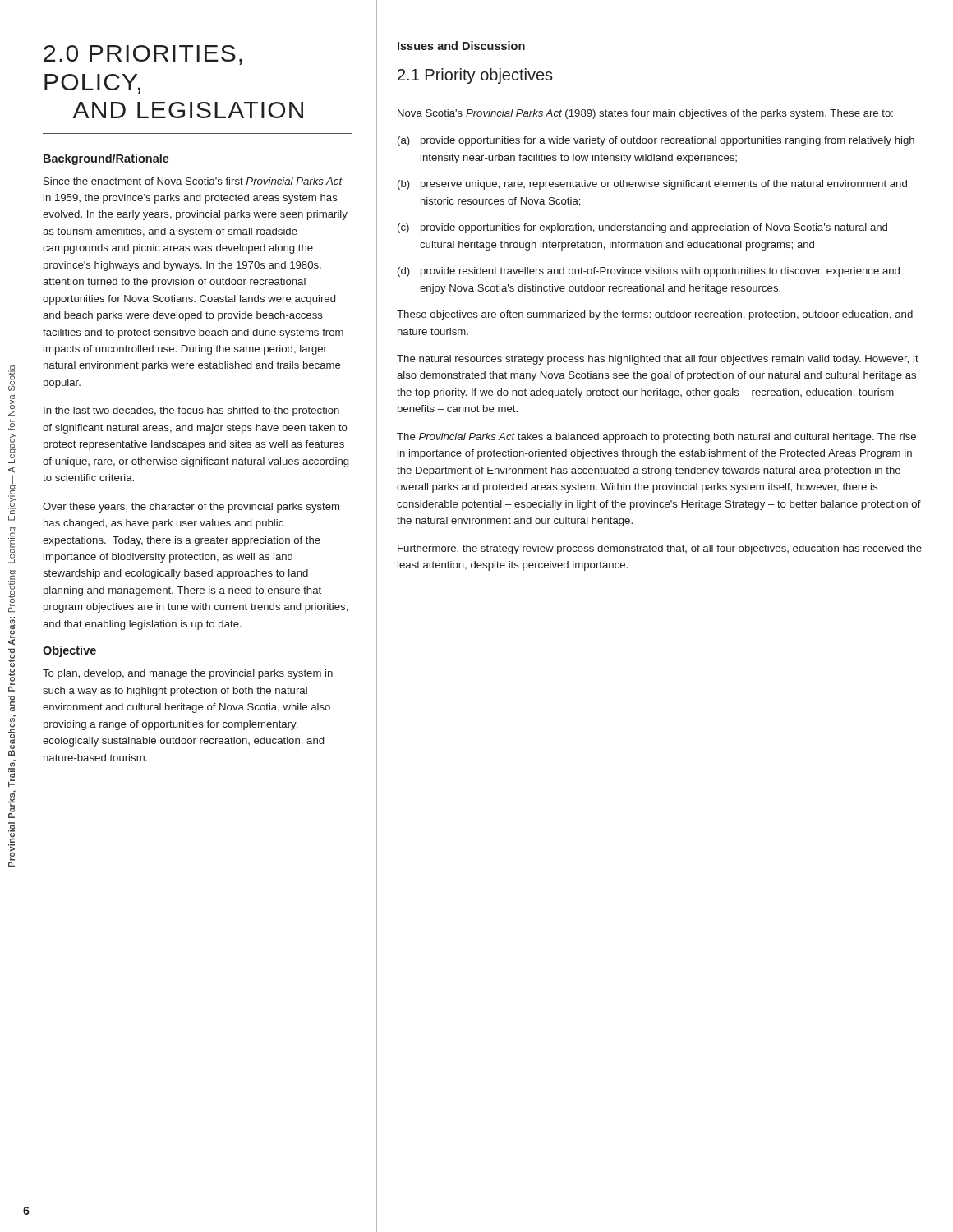Locate the text block that reads "In the last two decades, the"
The height and width of the screenshot is (1232, 953).
coord(197,445)
